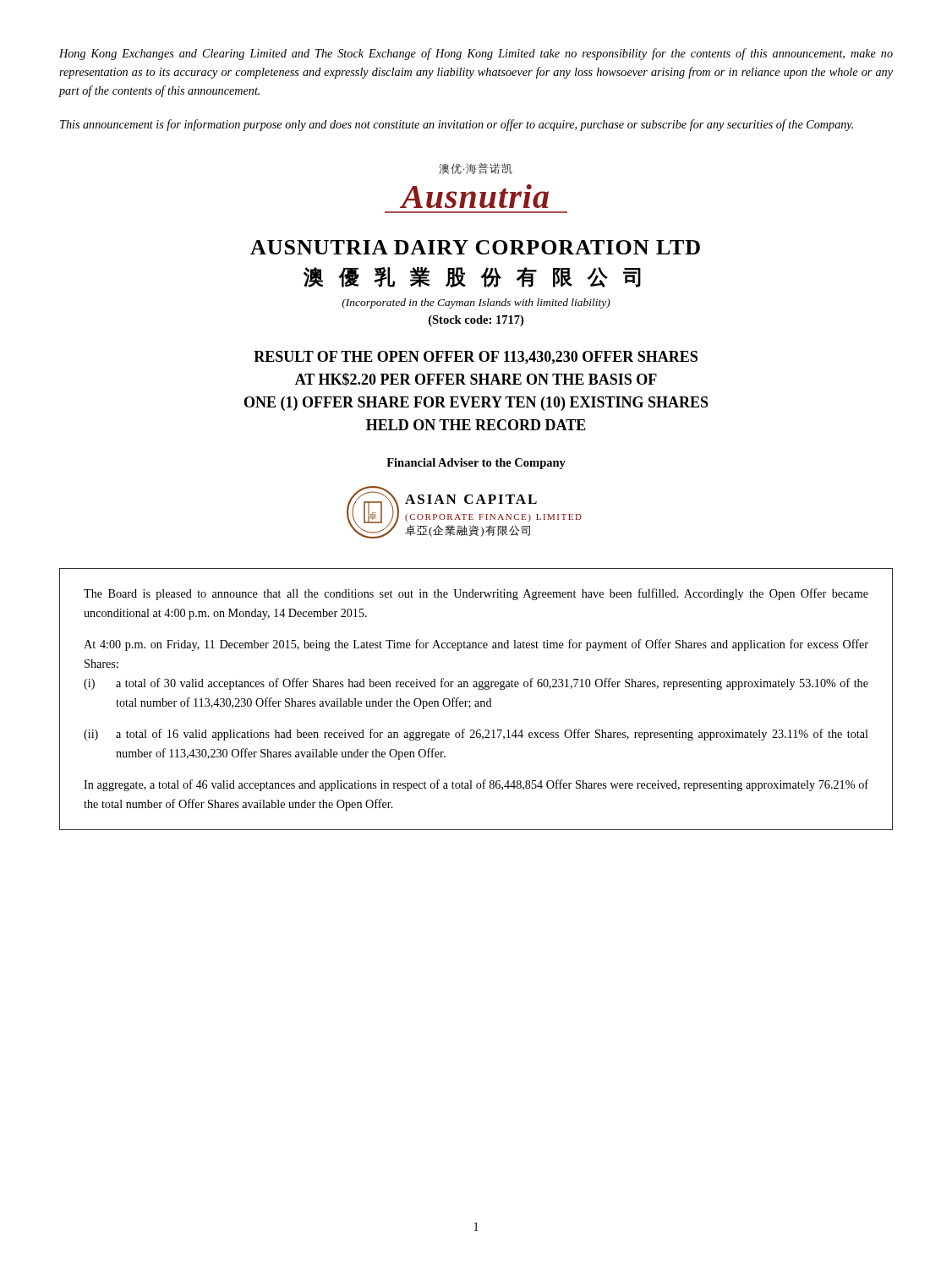
Task: Locate the element starting "(Stock code: 1717)"
Action: 476,320
